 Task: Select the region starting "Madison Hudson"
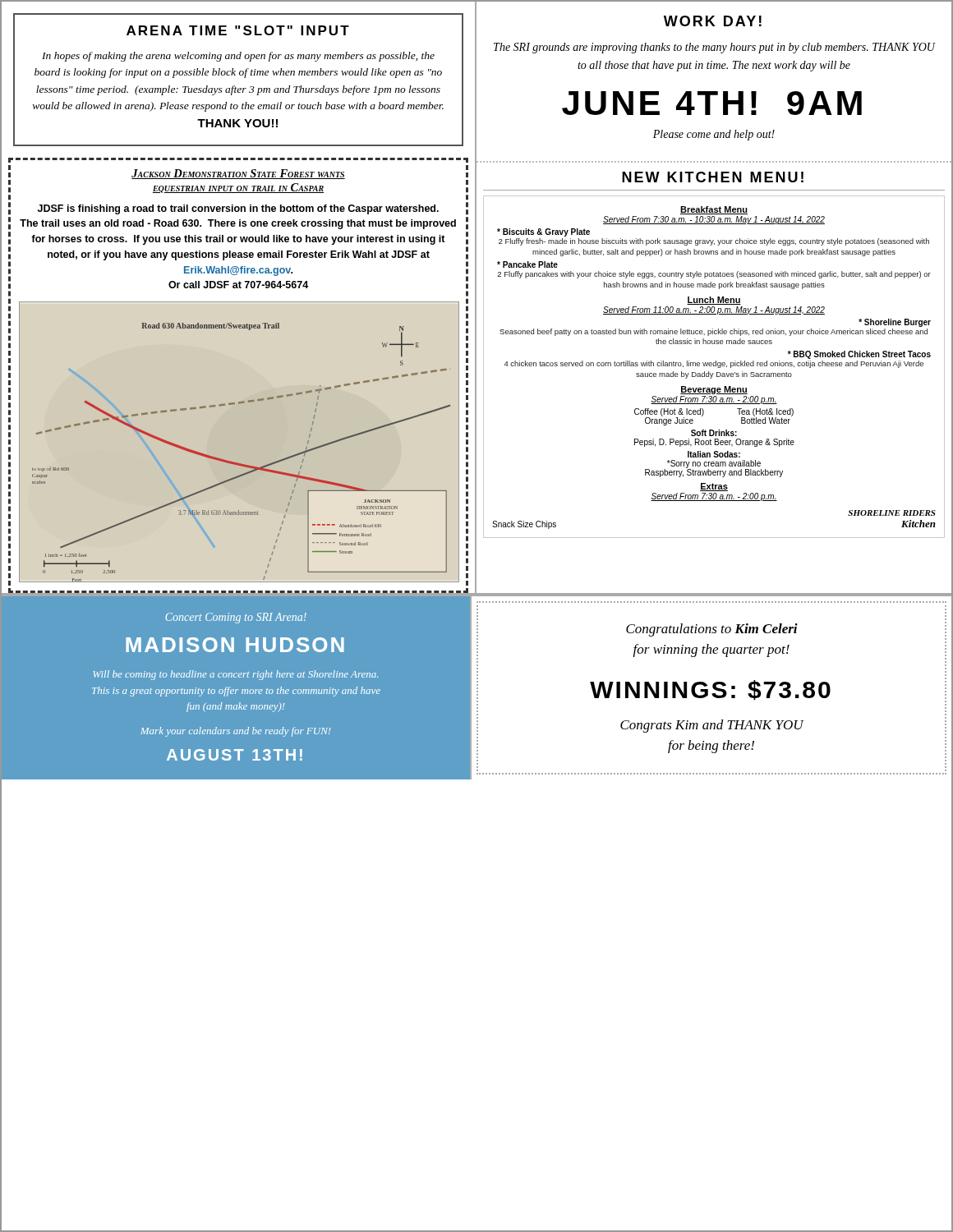(x=236, y=645)
